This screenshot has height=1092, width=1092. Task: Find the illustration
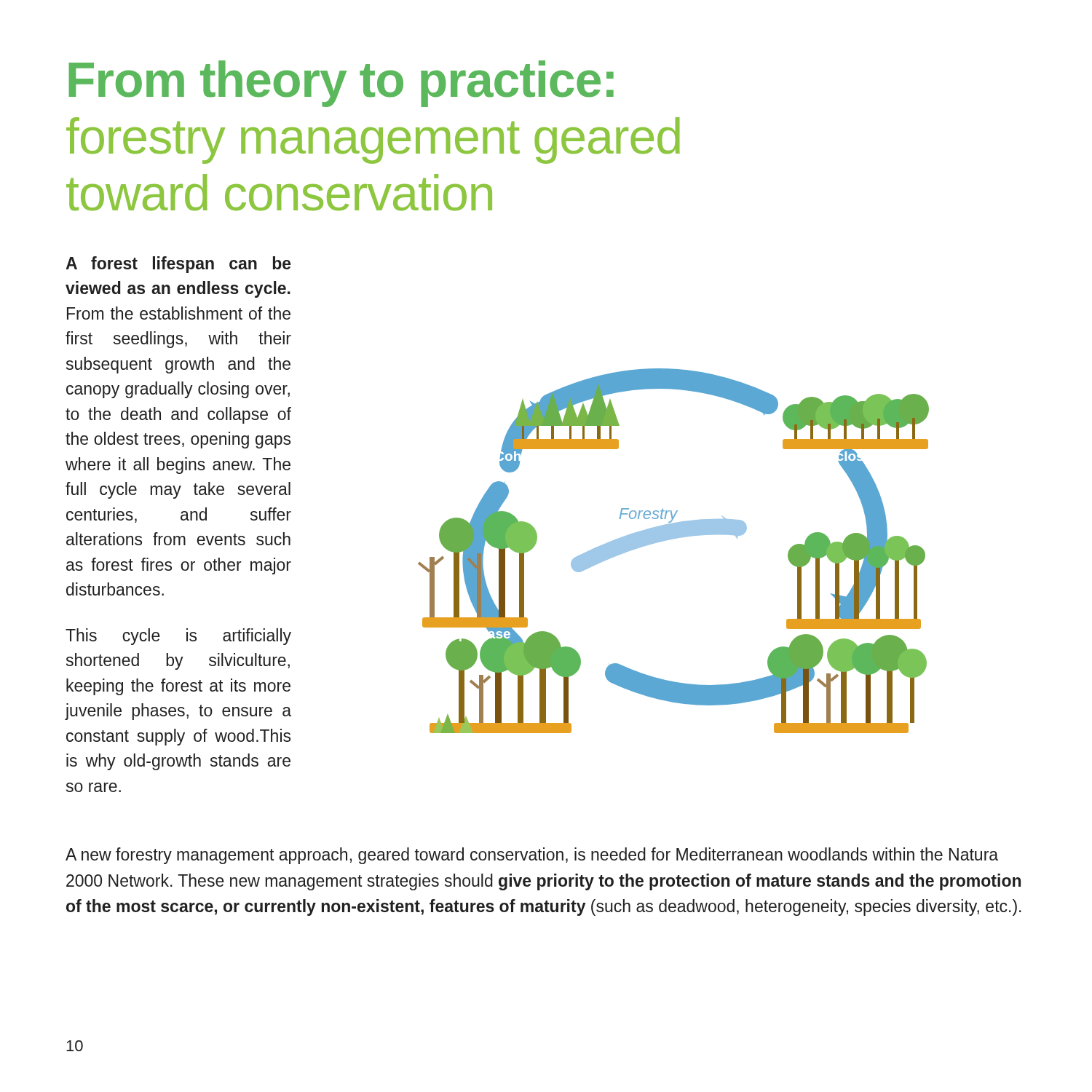pos(670,535)
